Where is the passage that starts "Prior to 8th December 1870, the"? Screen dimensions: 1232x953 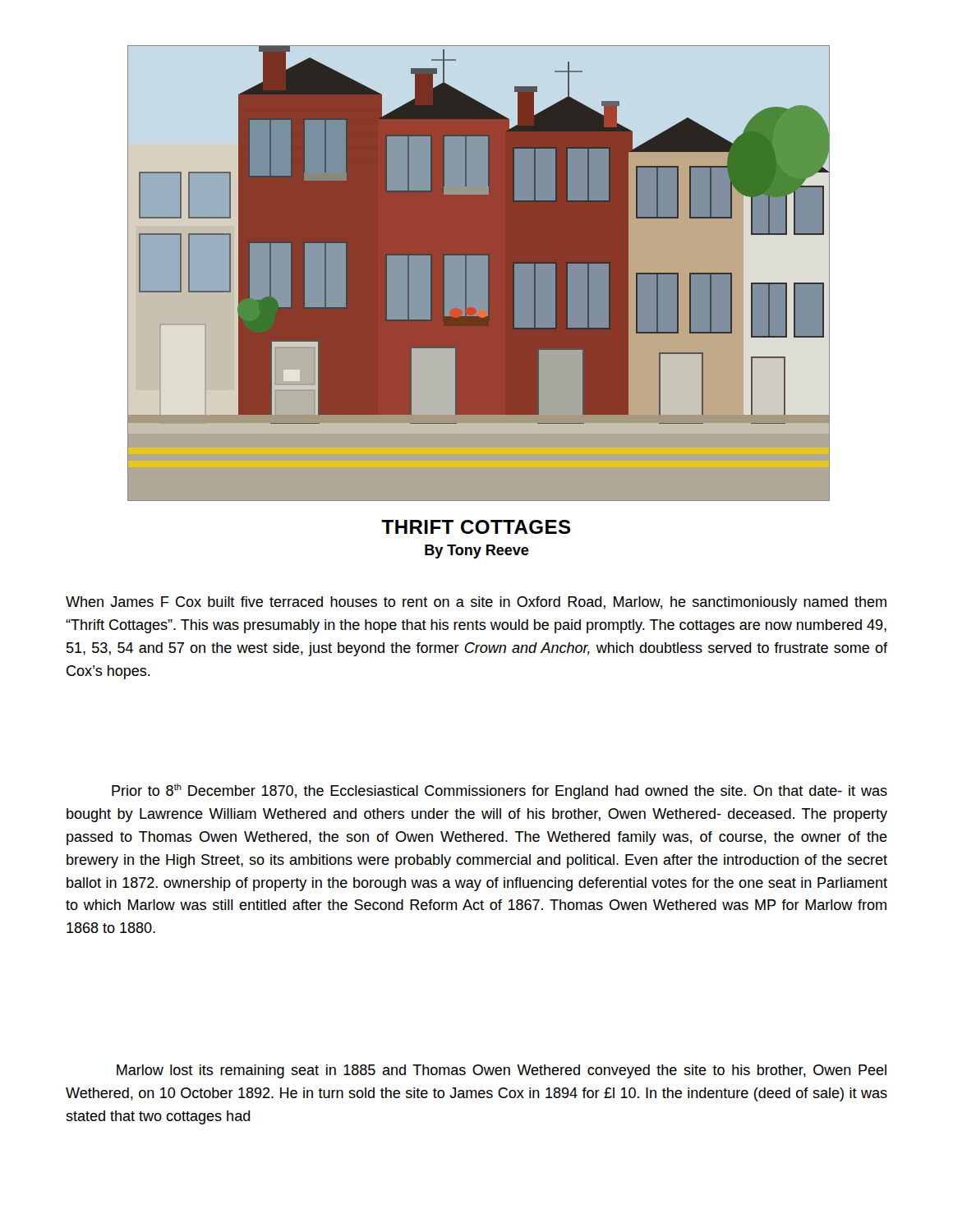[x=476, y=859]
